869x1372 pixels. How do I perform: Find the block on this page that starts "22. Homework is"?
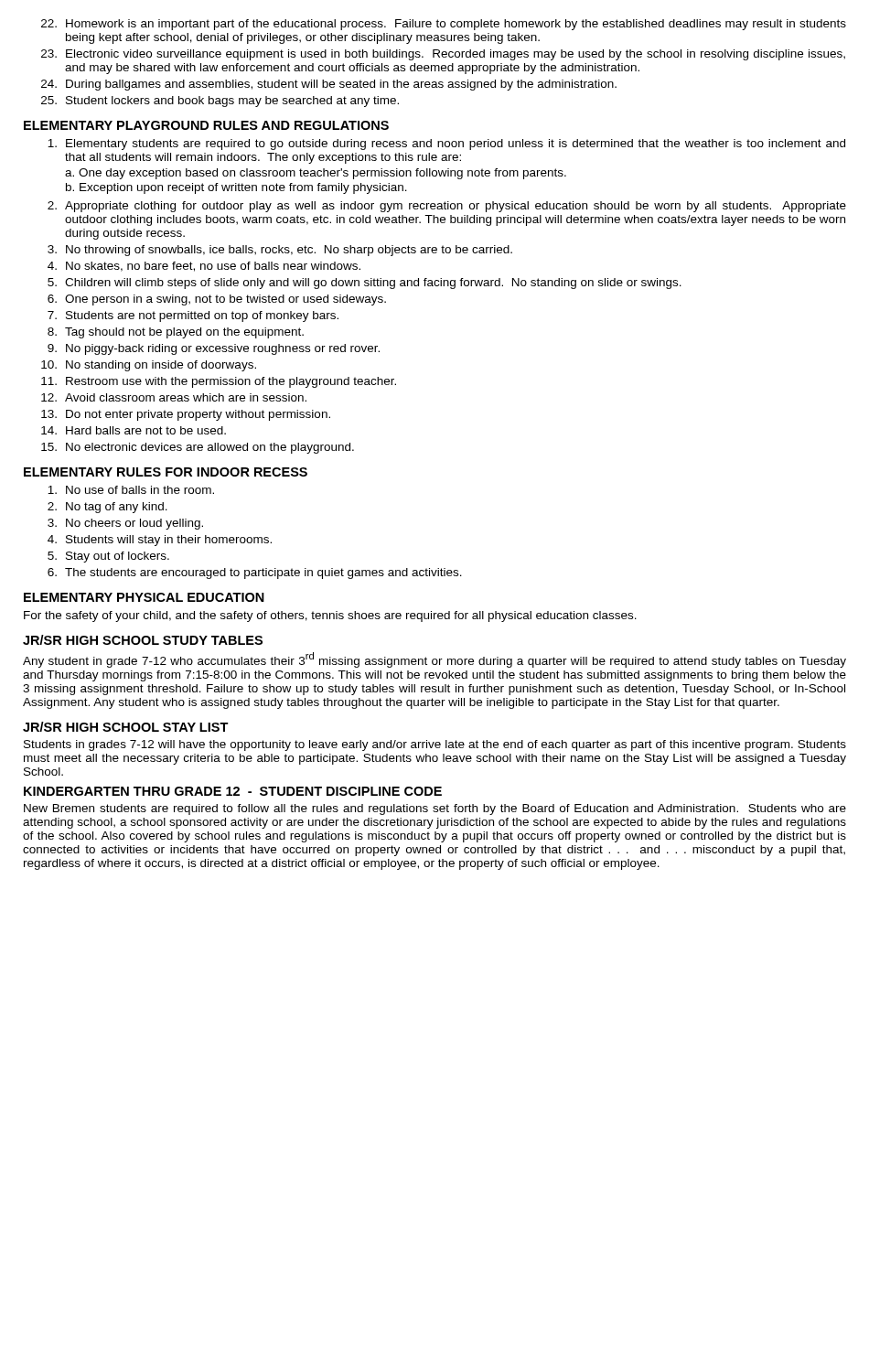click(434, 62)
